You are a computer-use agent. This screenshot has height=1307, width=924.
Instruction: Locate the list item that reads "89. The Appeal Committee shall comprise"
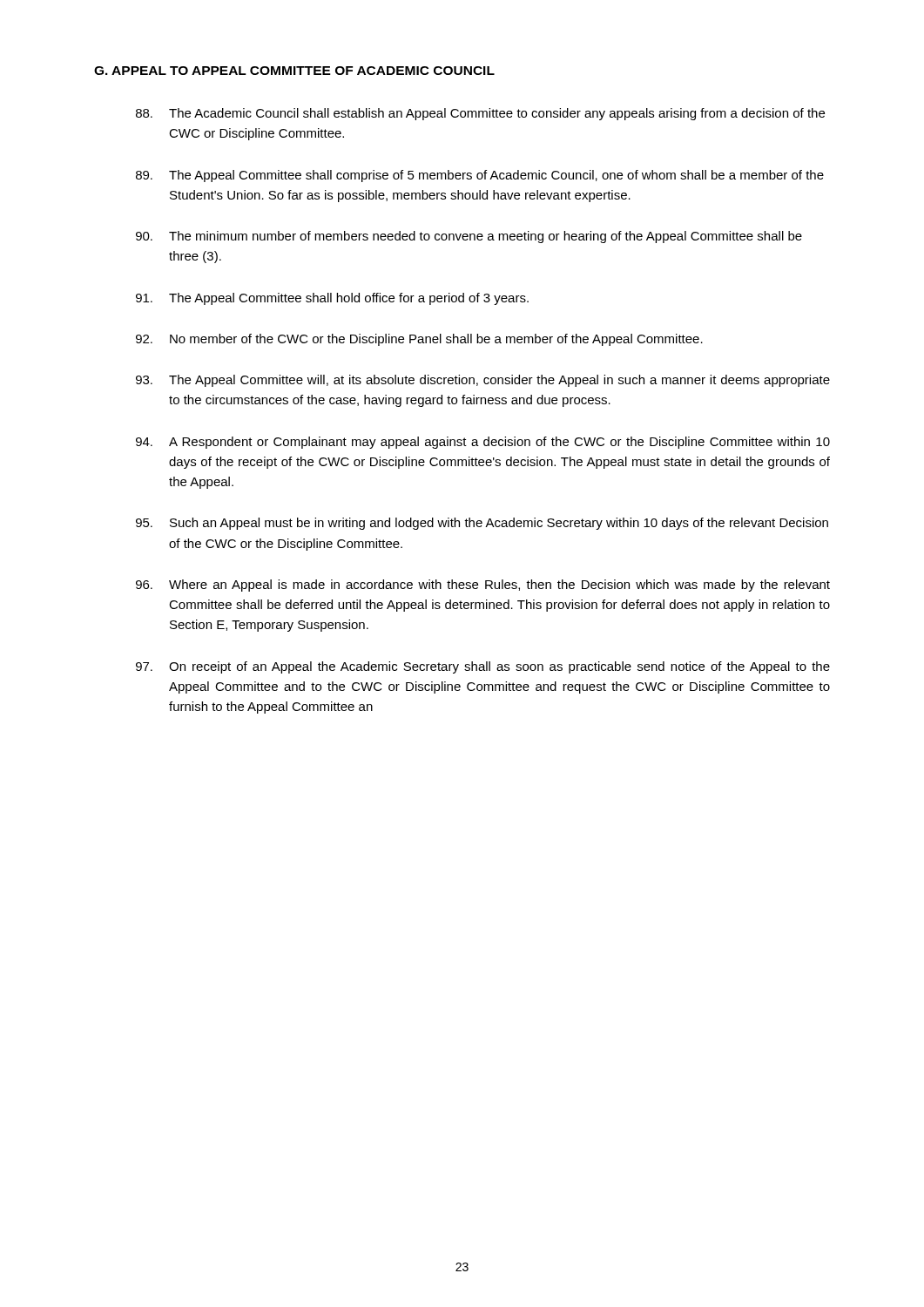pyautogui.click(x=462, y=185)
